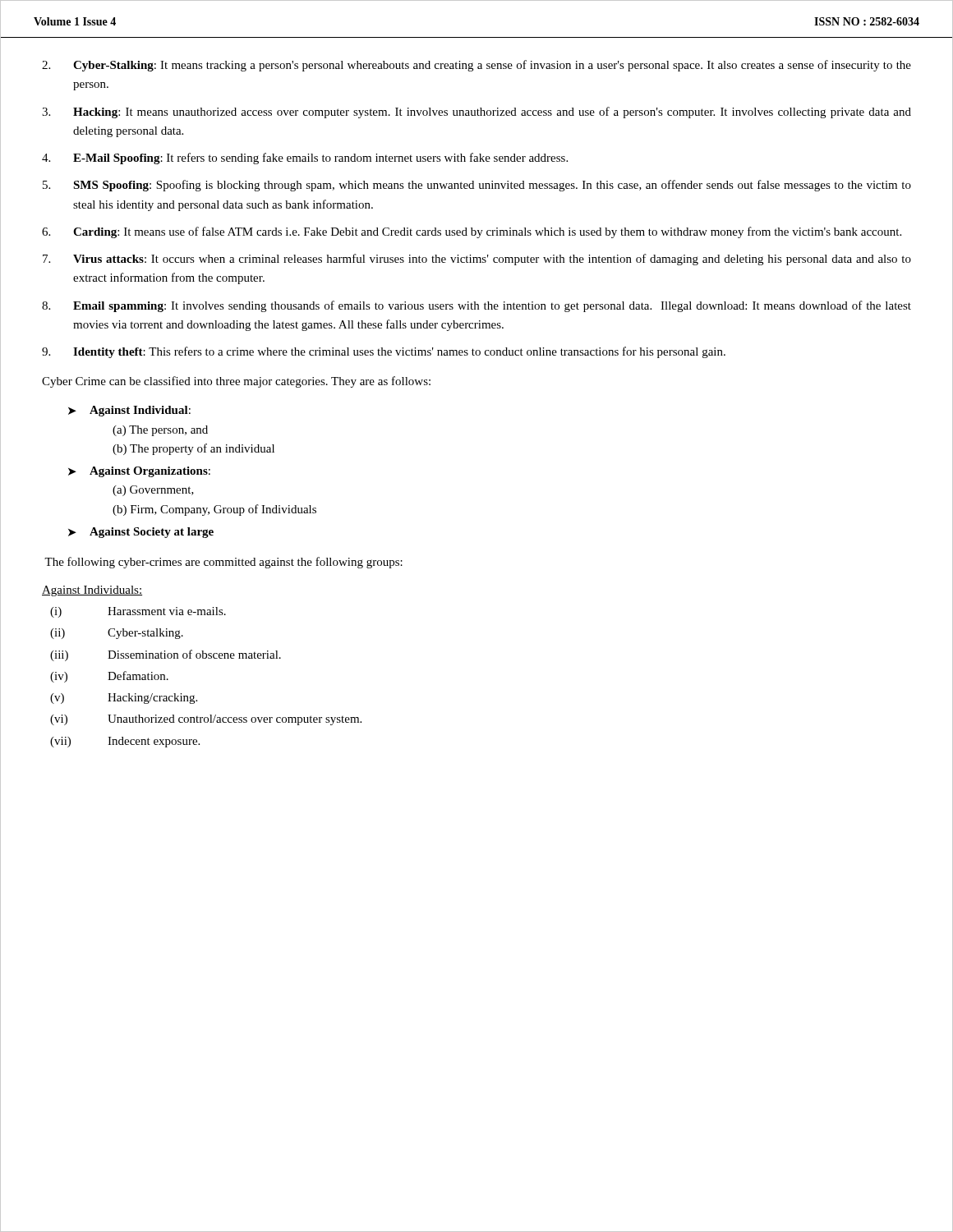Screen dimensions: 1232x953
Task: Point to the passage starting "8. Email spamming: It involves sending"
Action: pos(476,315)
